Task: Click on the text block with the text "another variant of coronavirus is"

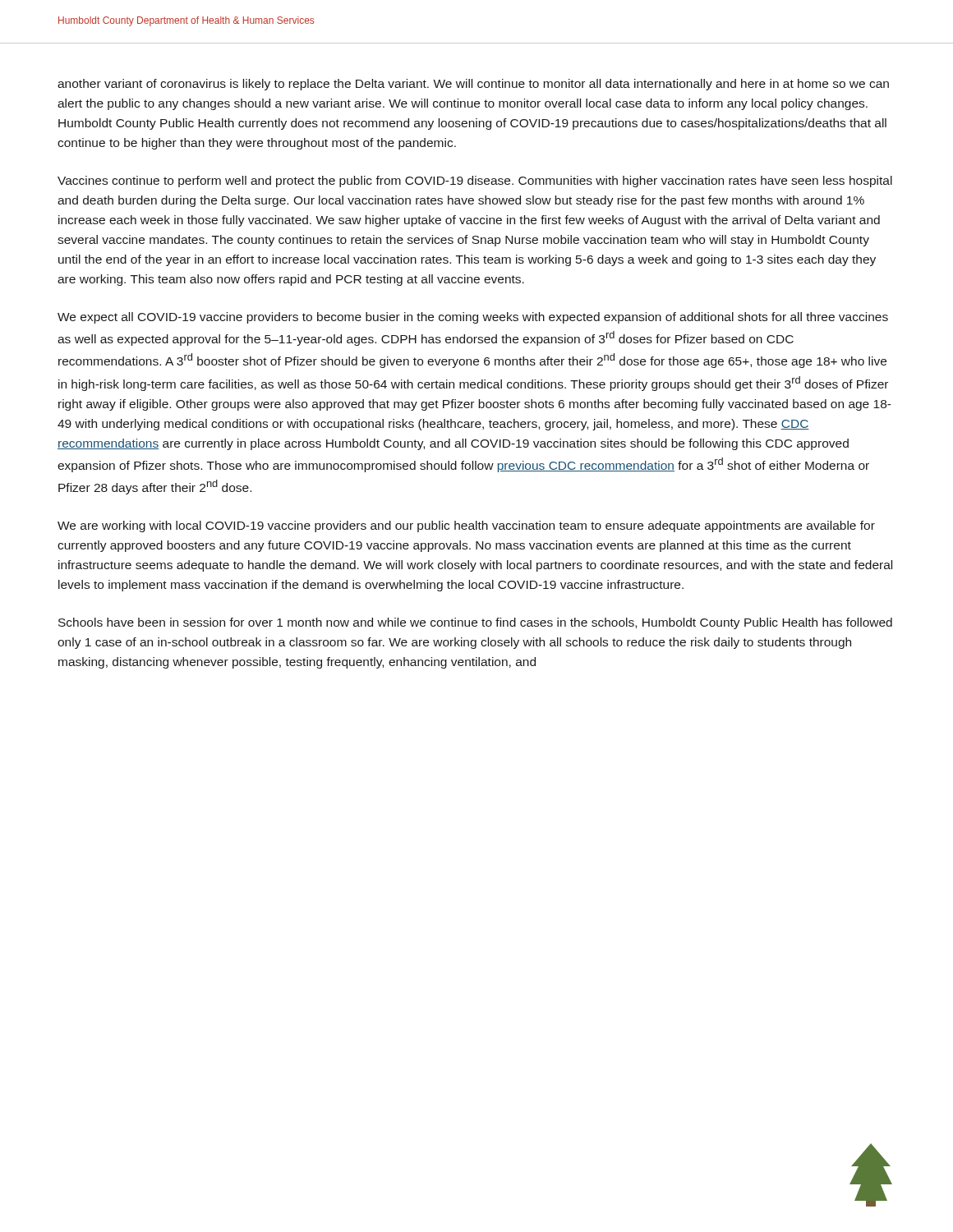Action: tap(474, 113)
